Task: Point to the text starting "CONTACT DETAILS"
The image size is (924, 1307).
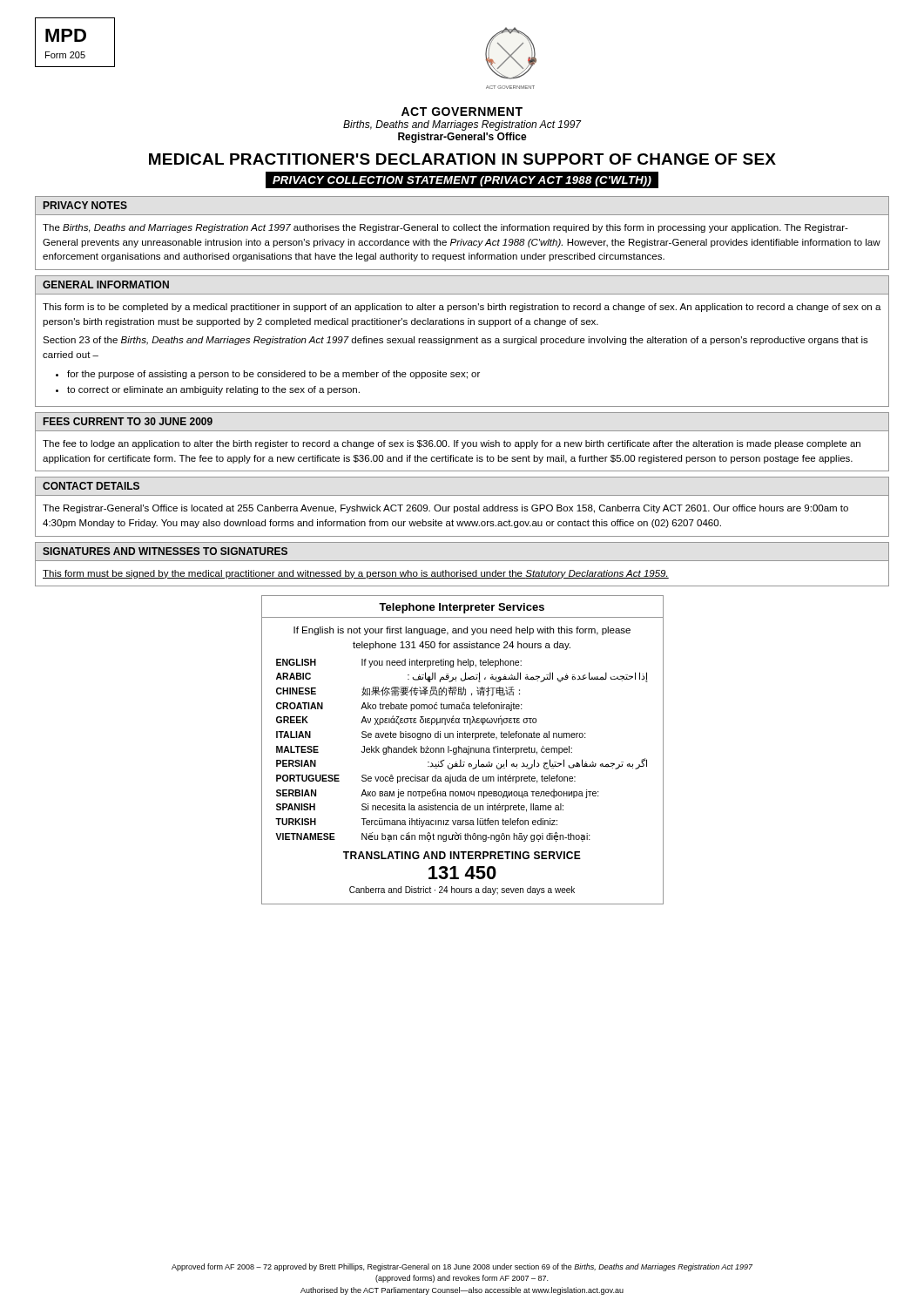Action: click(91, 487)
